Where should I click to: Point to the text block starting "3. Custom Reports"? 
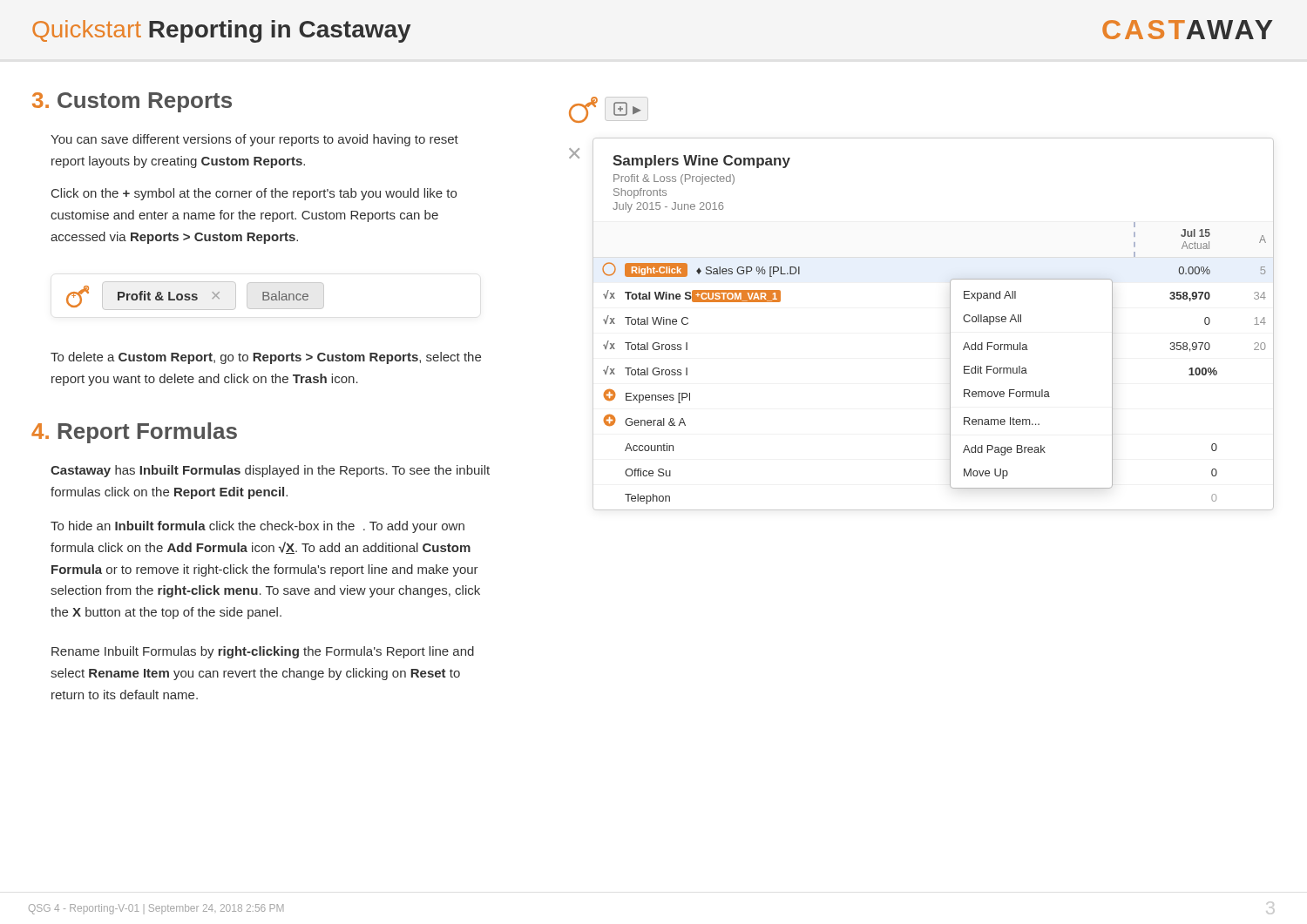point(132,100)
